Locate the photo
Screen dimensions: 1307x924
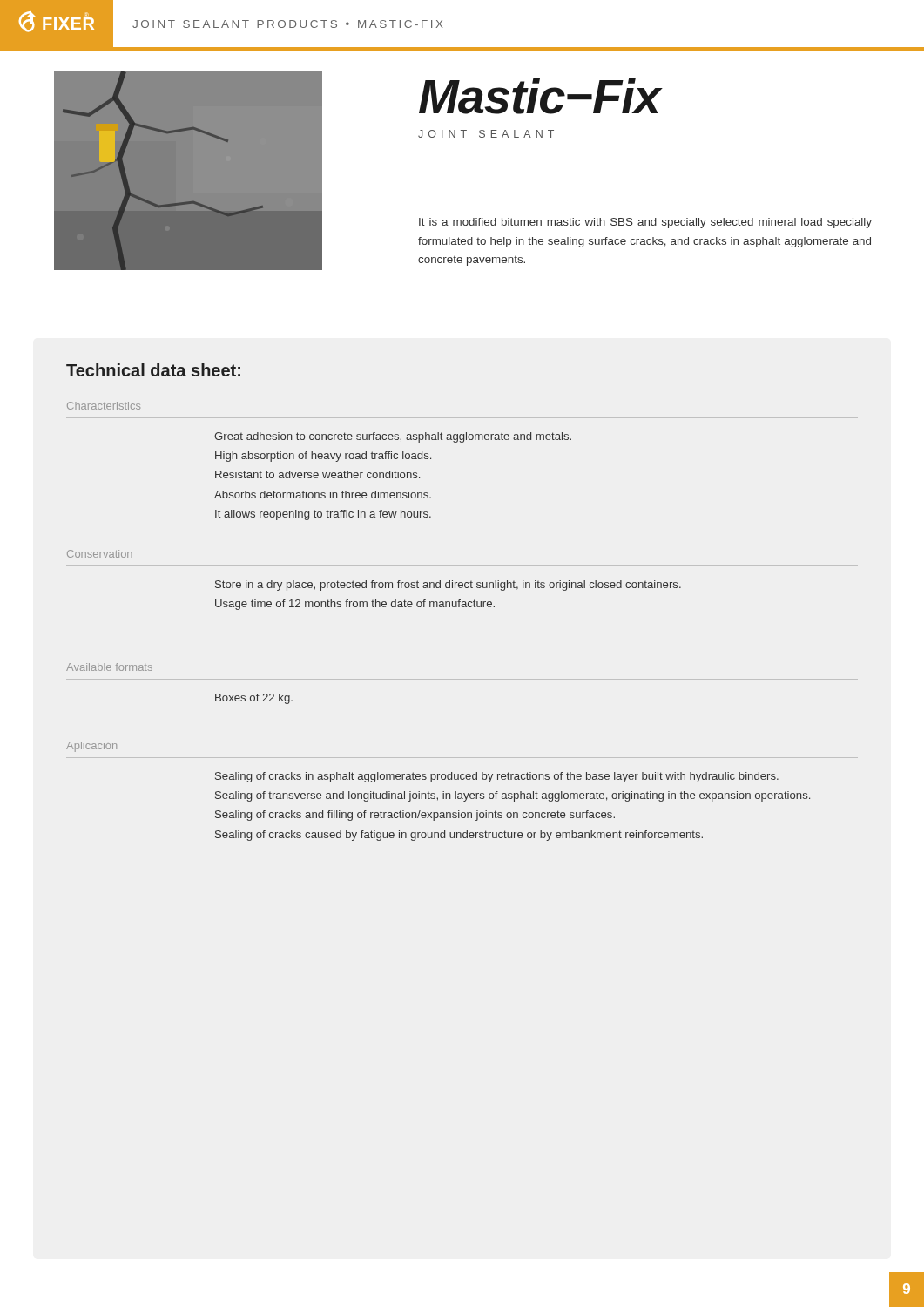188,171
